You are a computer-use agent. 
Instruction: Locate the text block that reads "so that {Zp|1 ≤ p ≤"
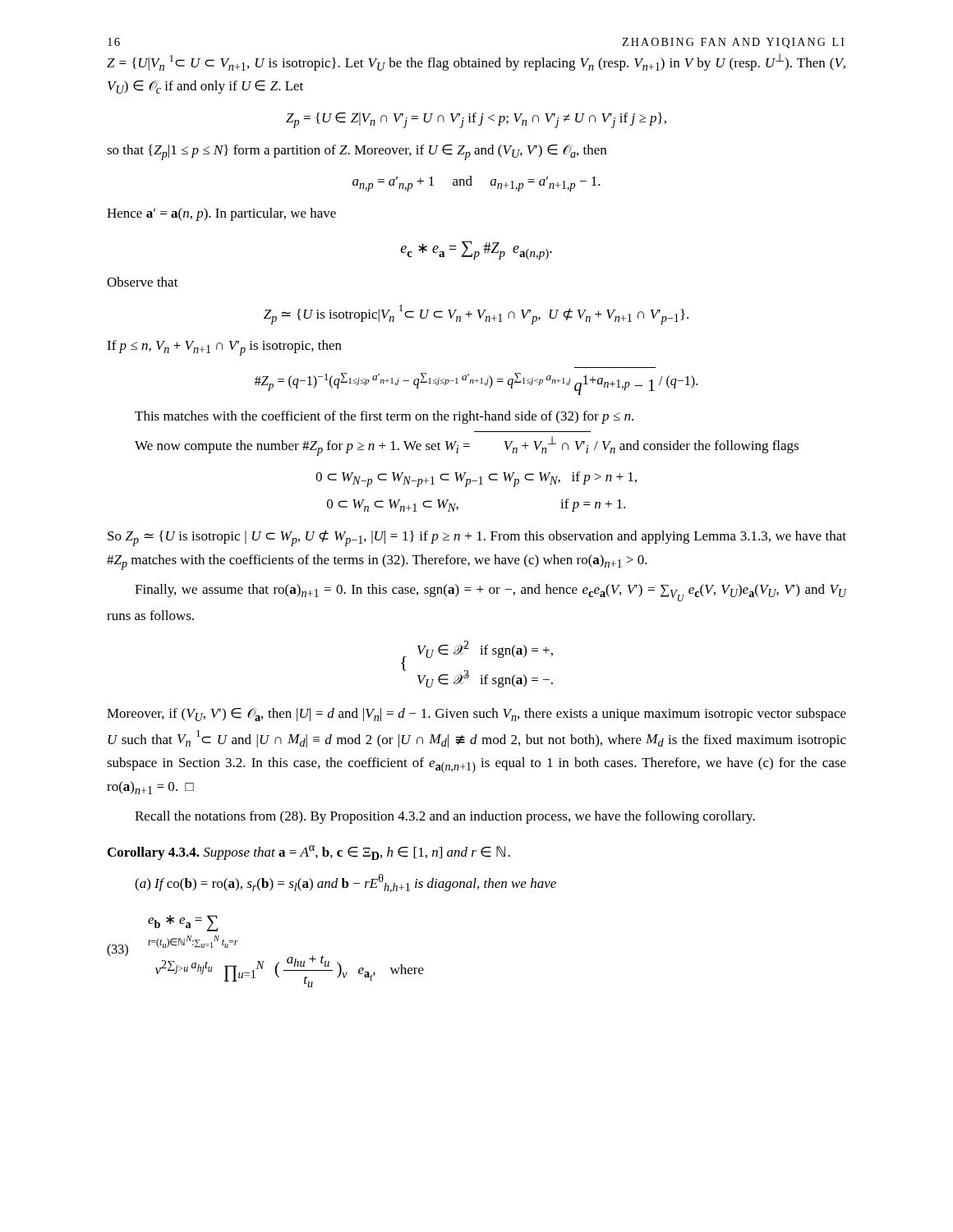point(476,151)
